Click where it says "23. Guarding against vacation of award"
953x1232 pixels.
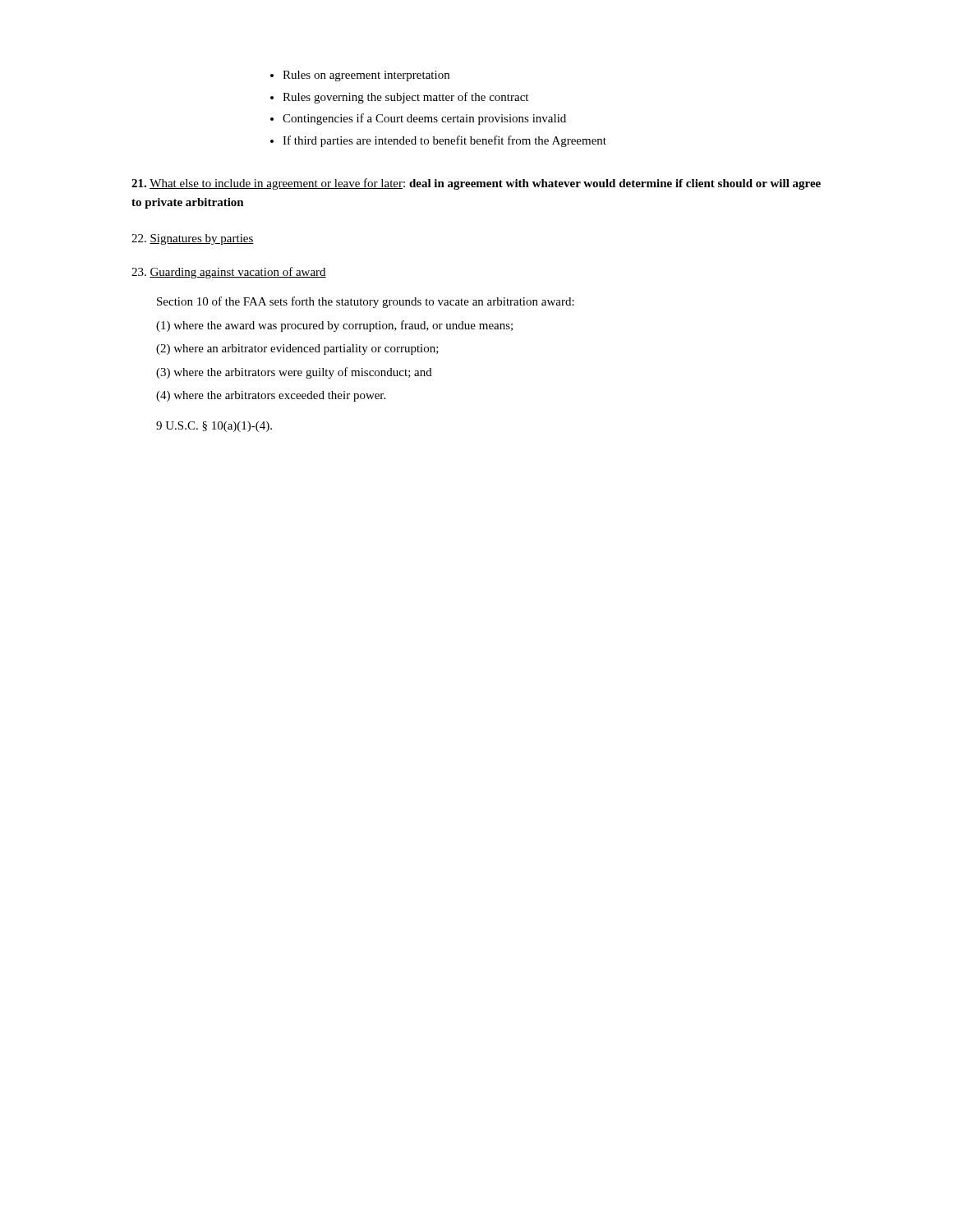pos(229,271)
